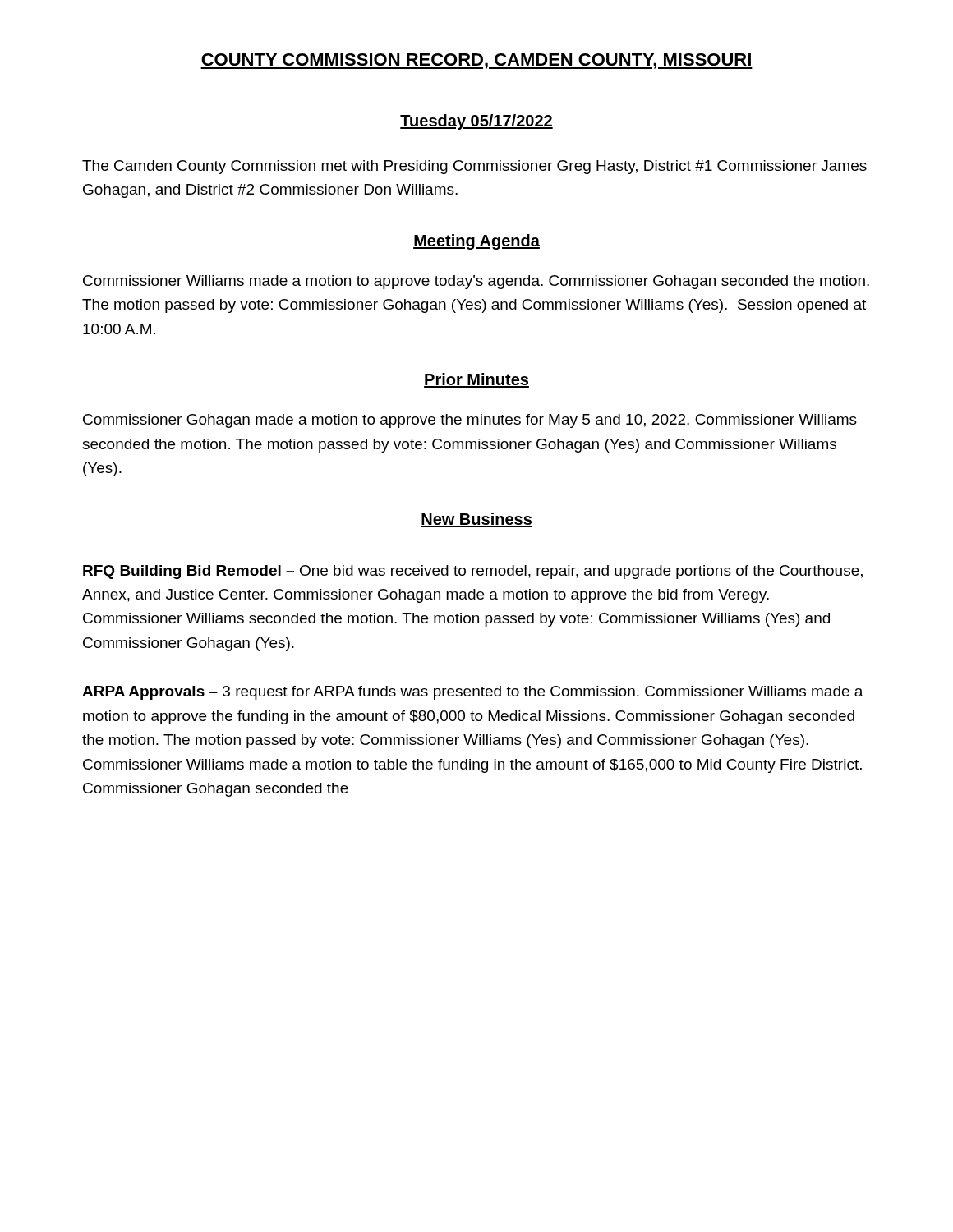Locate the region starting "Commissioner Gohagan made a motion to approve the"
The image size is (953, 1232).
(x=470, y=444)
